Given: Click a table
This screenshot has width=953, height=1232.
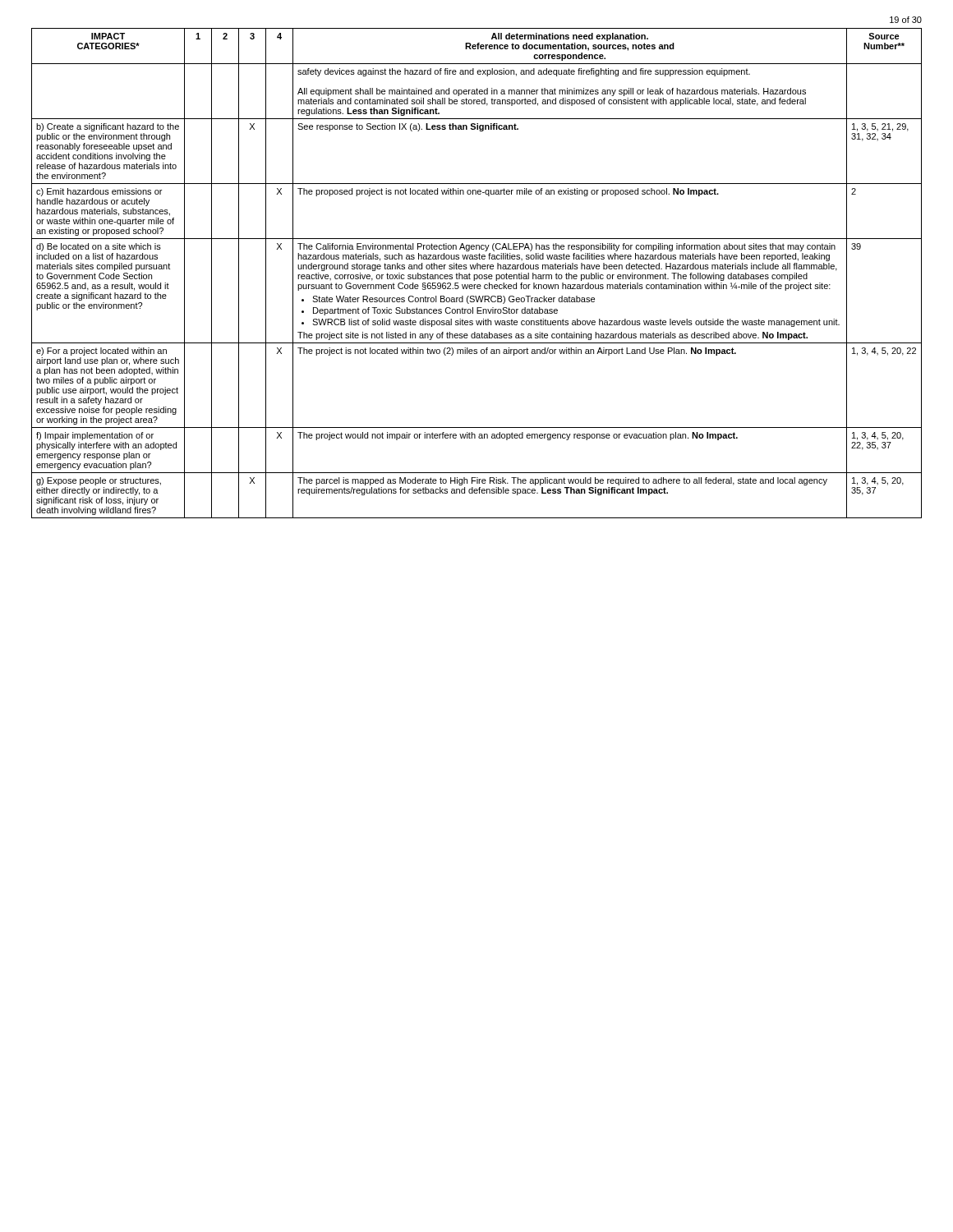Looking at the screenshot, I should pos(476,273).
